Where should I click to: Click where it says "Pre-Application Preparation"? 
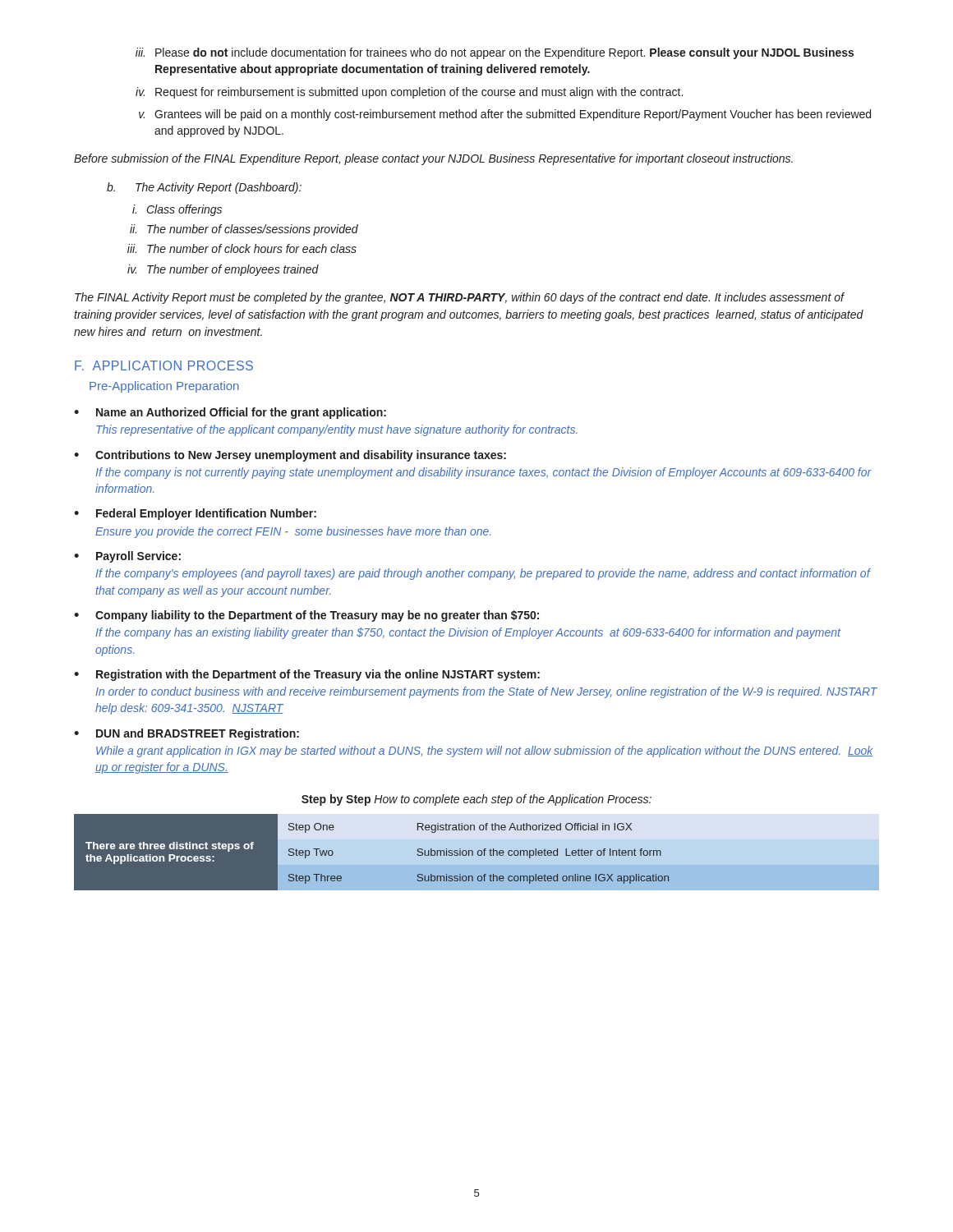tap(164, 386)
